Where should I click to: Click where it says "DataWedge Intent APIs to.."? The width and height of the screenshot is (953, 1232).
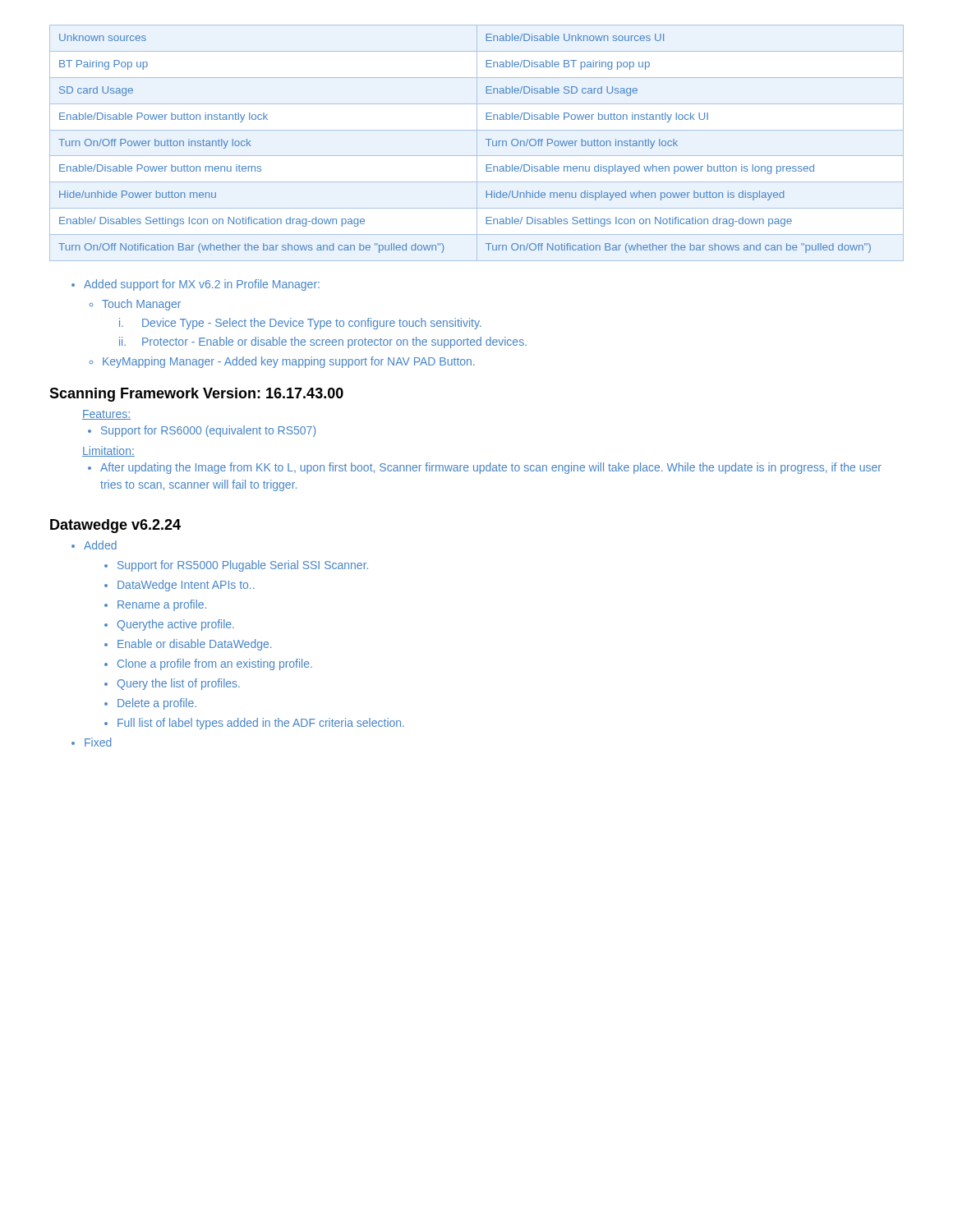[x=180, y=586]
